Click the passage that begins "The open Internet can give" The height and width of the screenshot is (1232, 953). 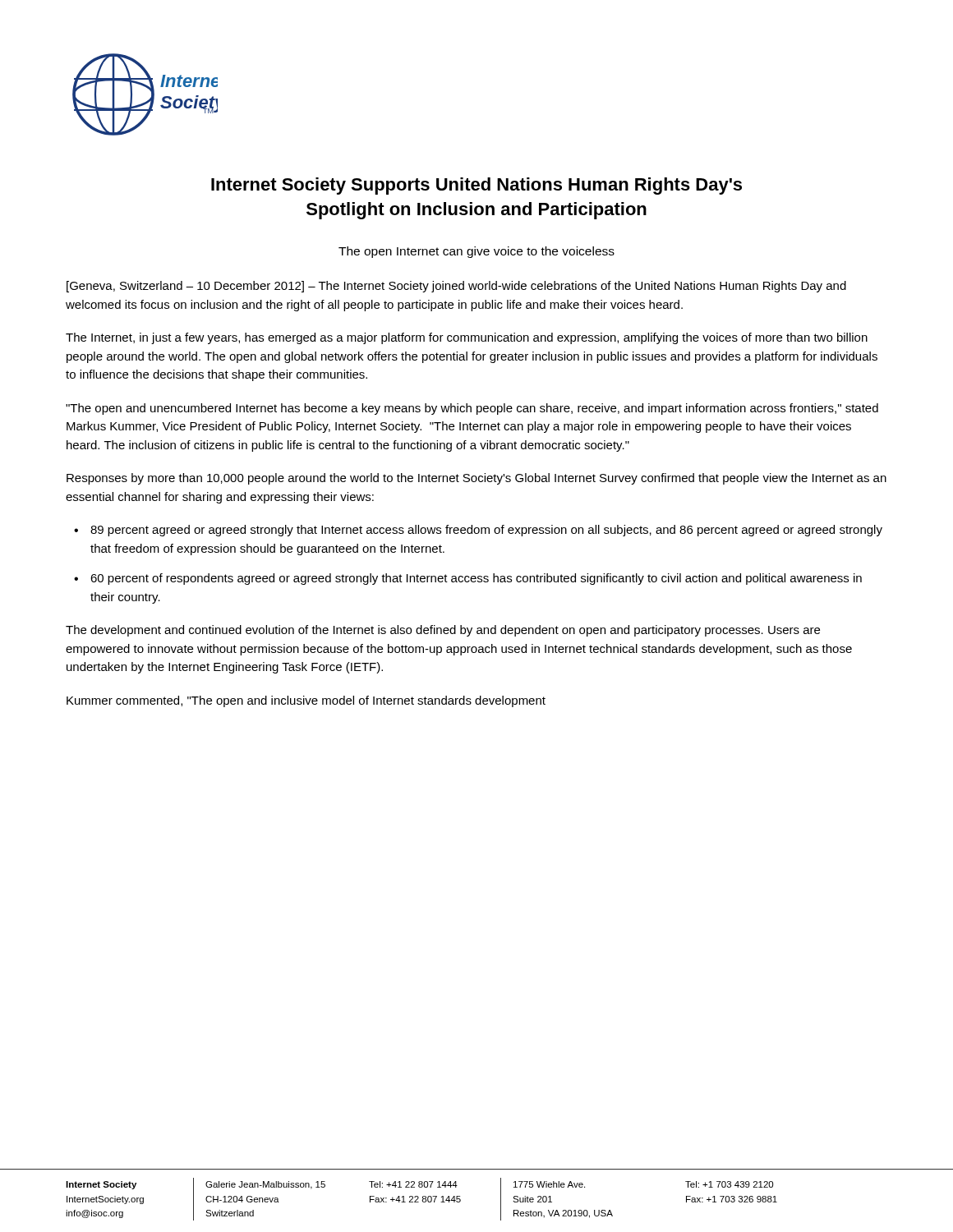tap(476, 251)
